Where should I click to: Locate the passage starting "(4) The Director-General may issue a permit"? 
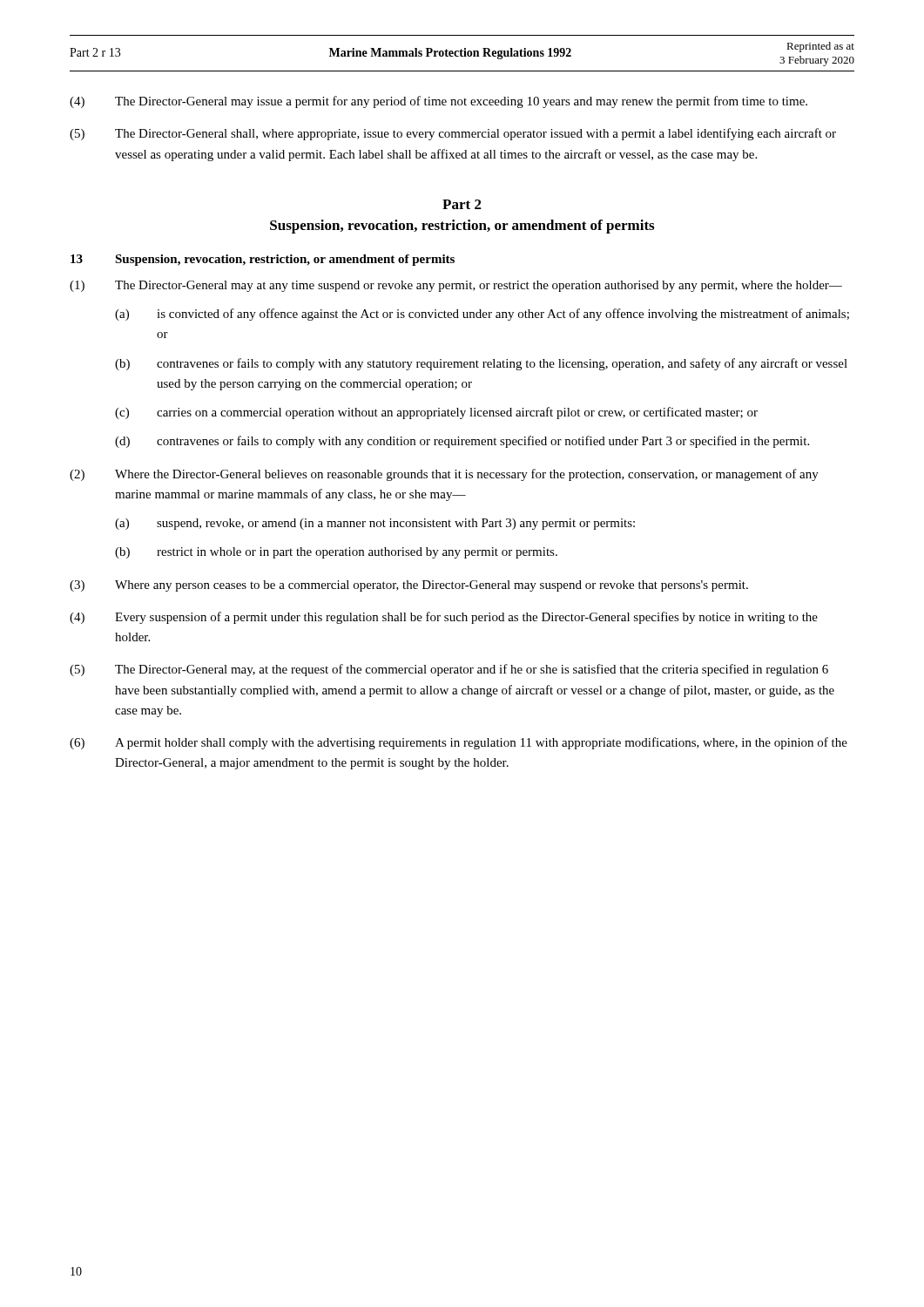tap(462, 102)
